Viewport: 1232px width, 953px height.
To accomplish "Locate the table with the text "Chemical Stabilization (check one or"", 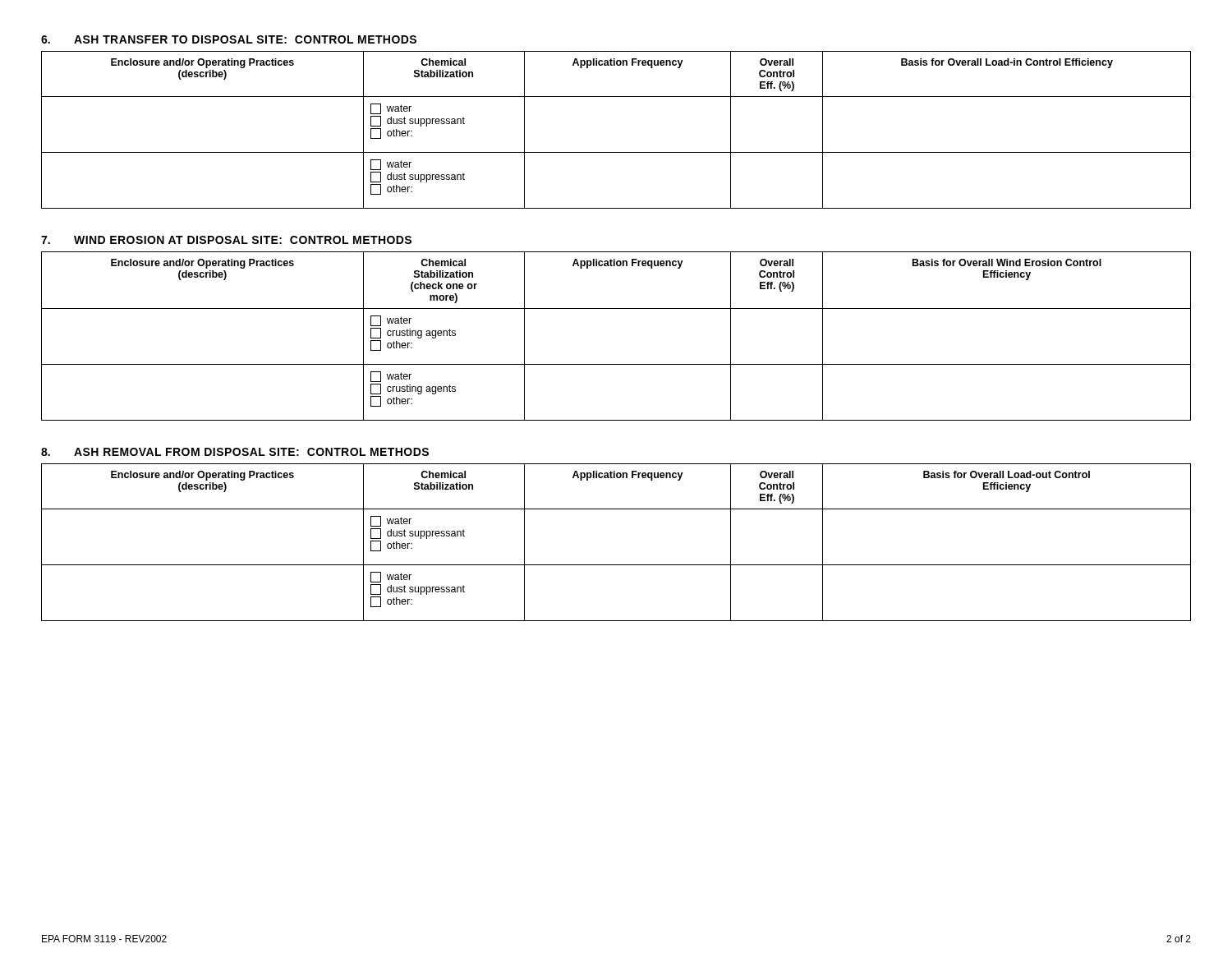I will 616,336.
